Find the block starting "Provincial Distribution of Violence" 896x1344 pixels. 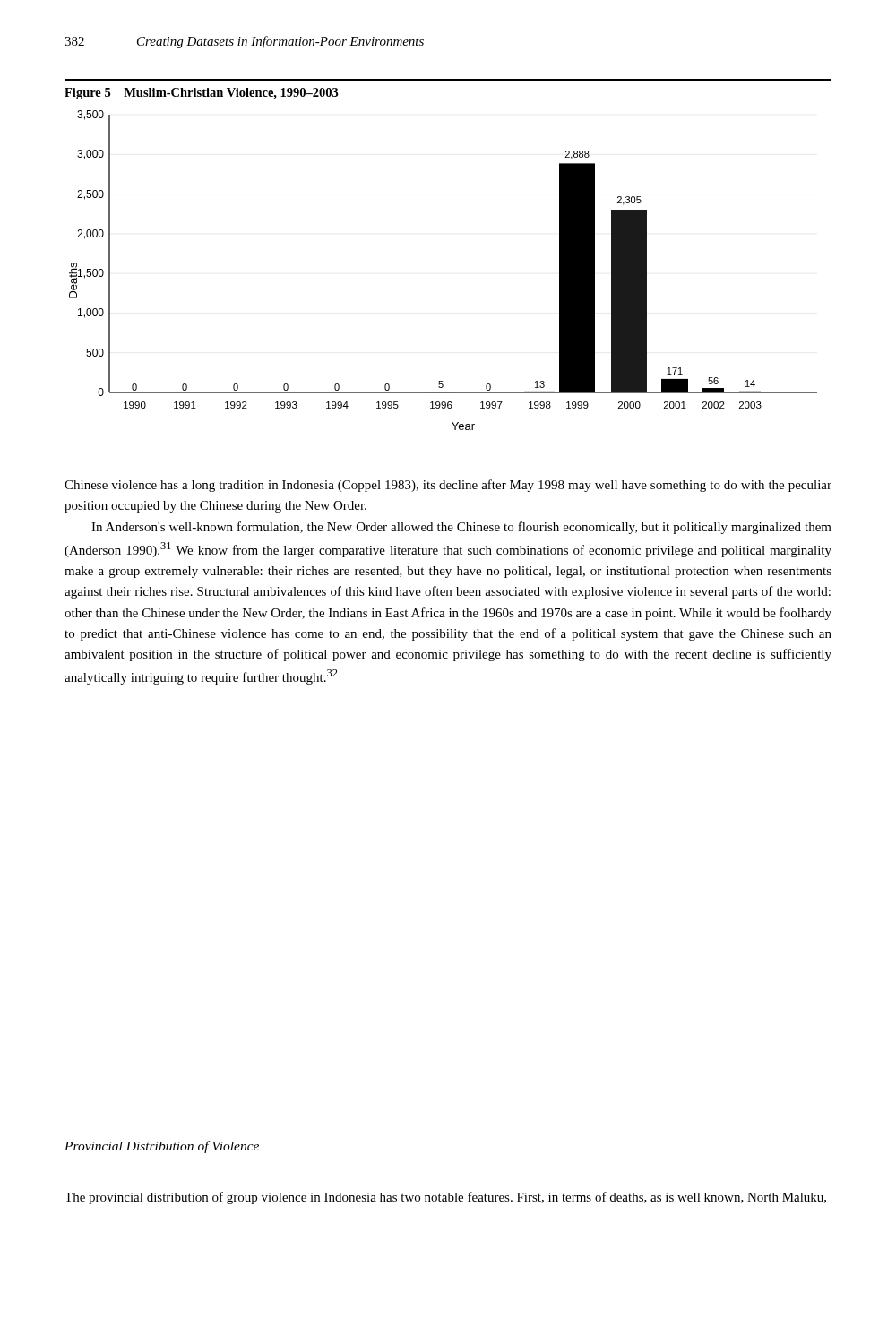click(x=162, y=1146)
